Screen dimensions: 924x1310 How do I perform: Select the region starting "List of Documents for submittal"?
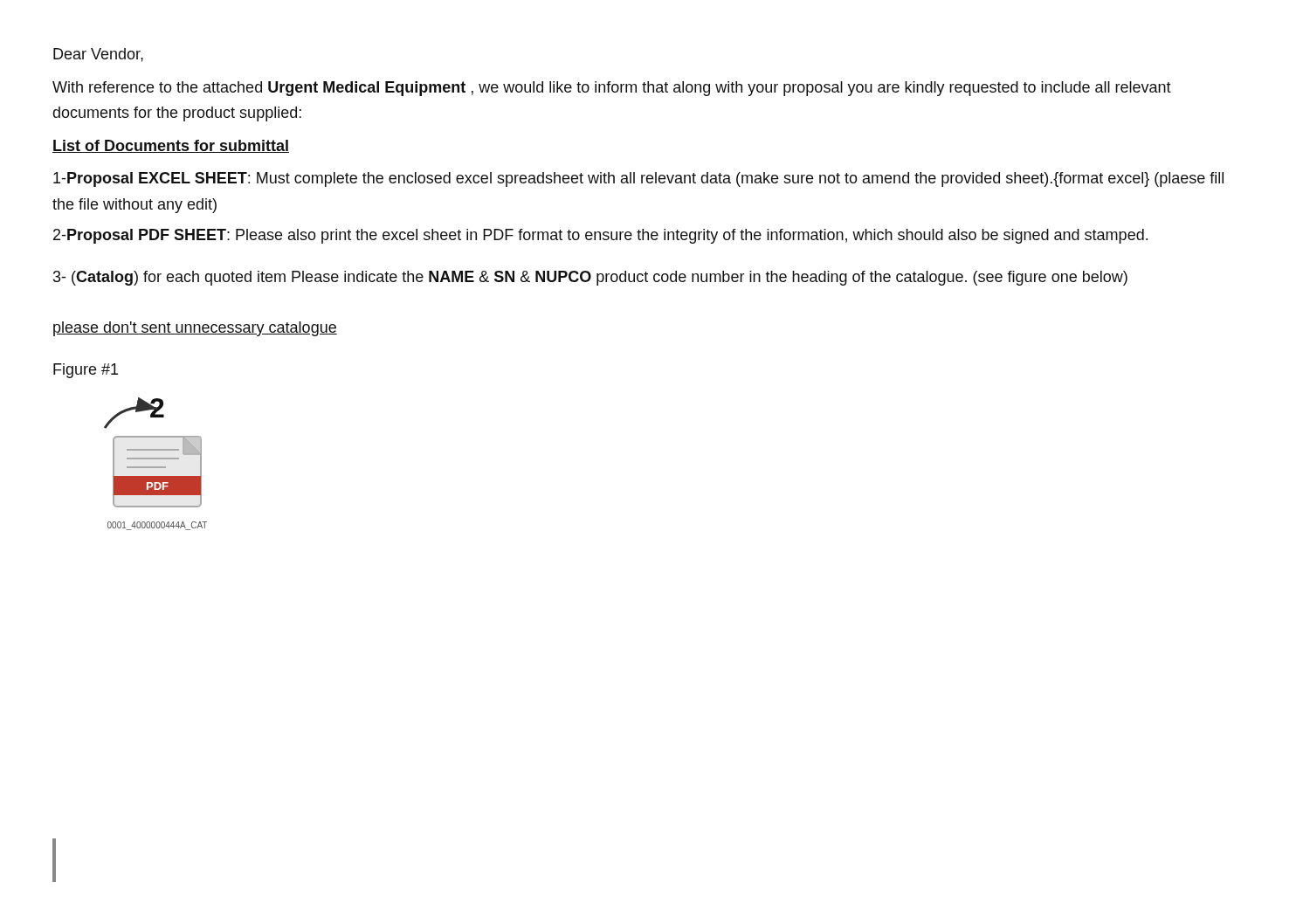click(x=171, y=146)
